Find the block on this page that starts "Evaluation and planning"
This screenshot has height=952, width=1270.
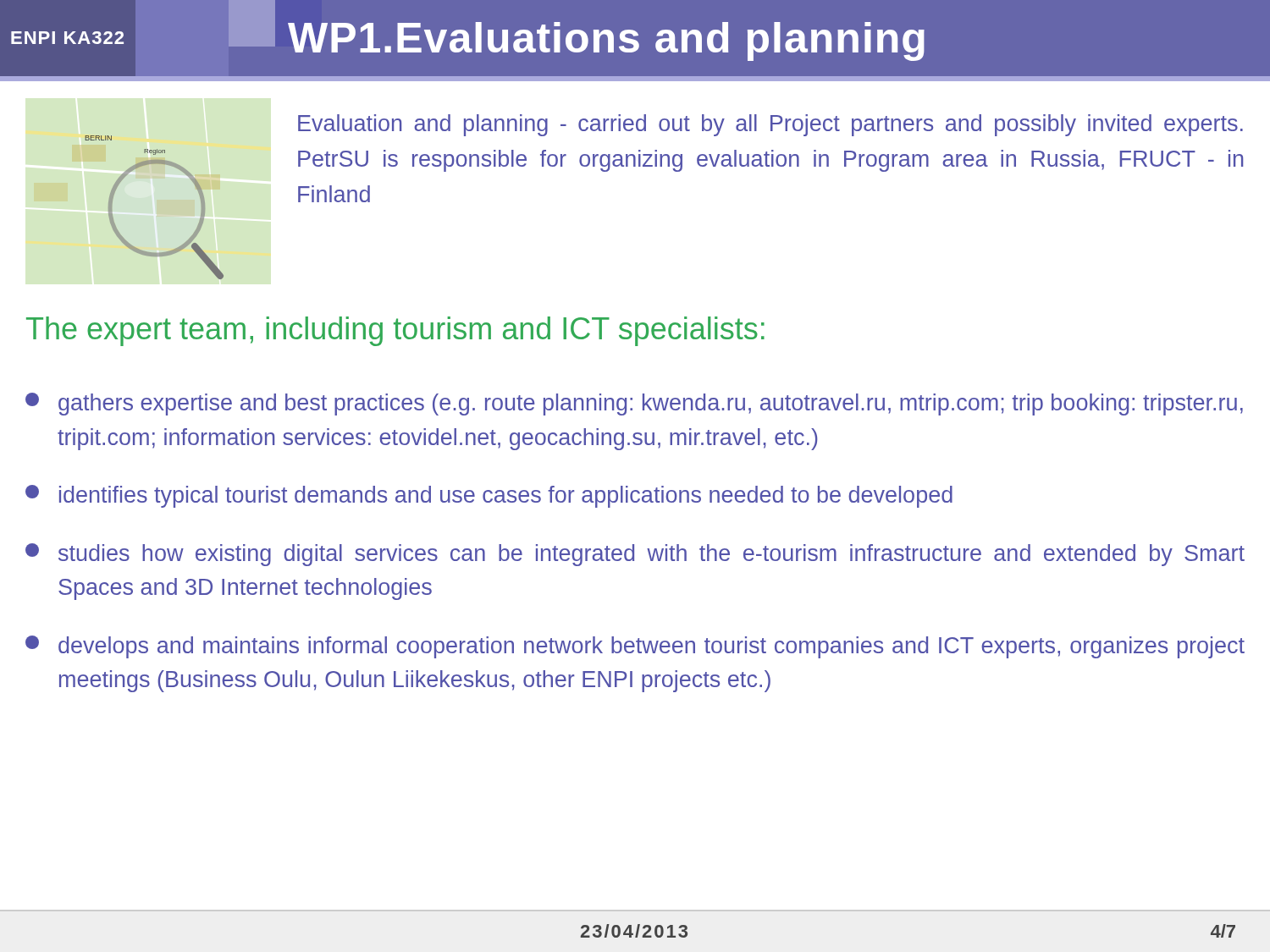click(770, 159)
